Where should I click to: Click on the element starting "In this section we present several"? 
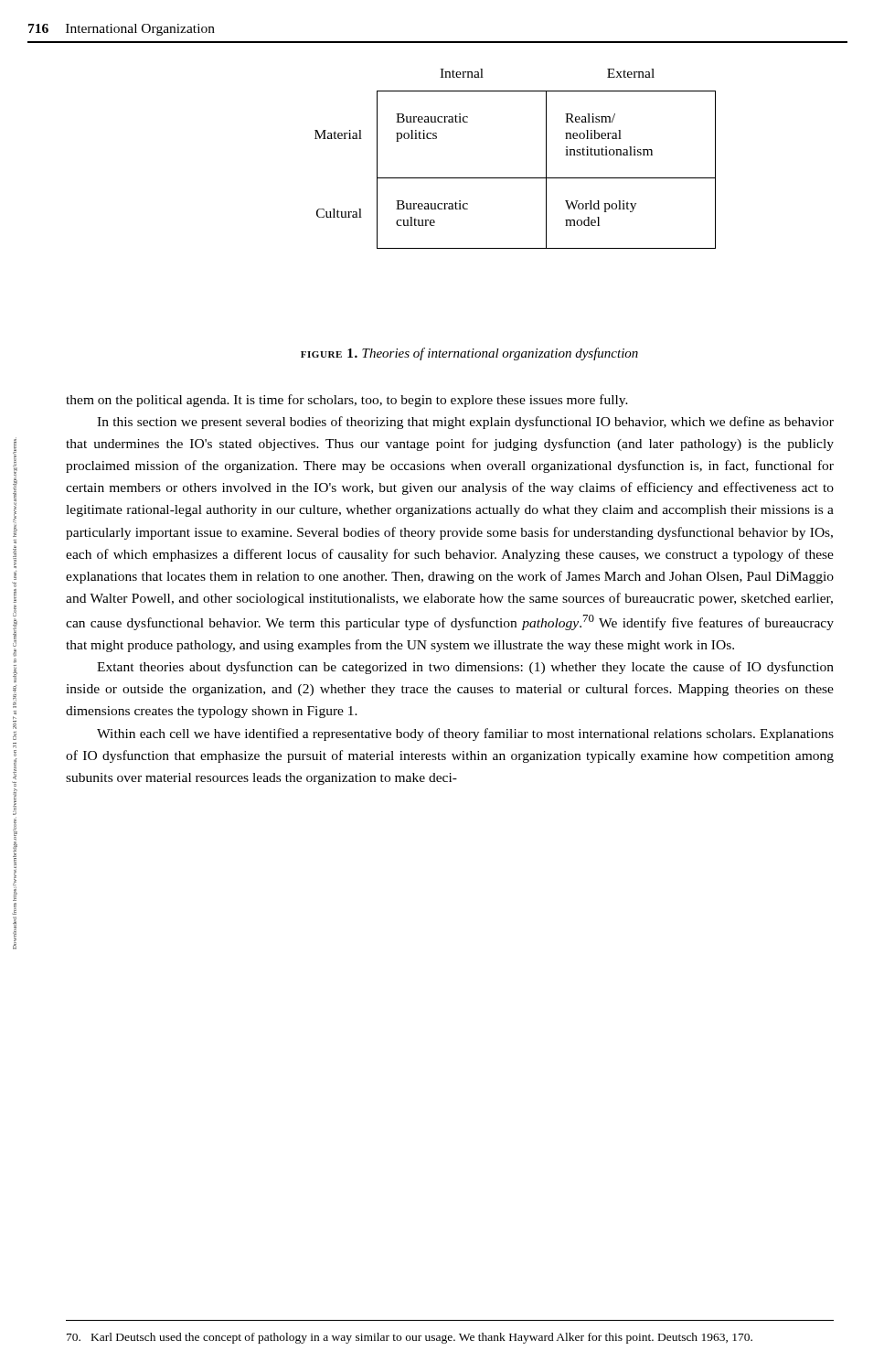click(x=450, y=533)
